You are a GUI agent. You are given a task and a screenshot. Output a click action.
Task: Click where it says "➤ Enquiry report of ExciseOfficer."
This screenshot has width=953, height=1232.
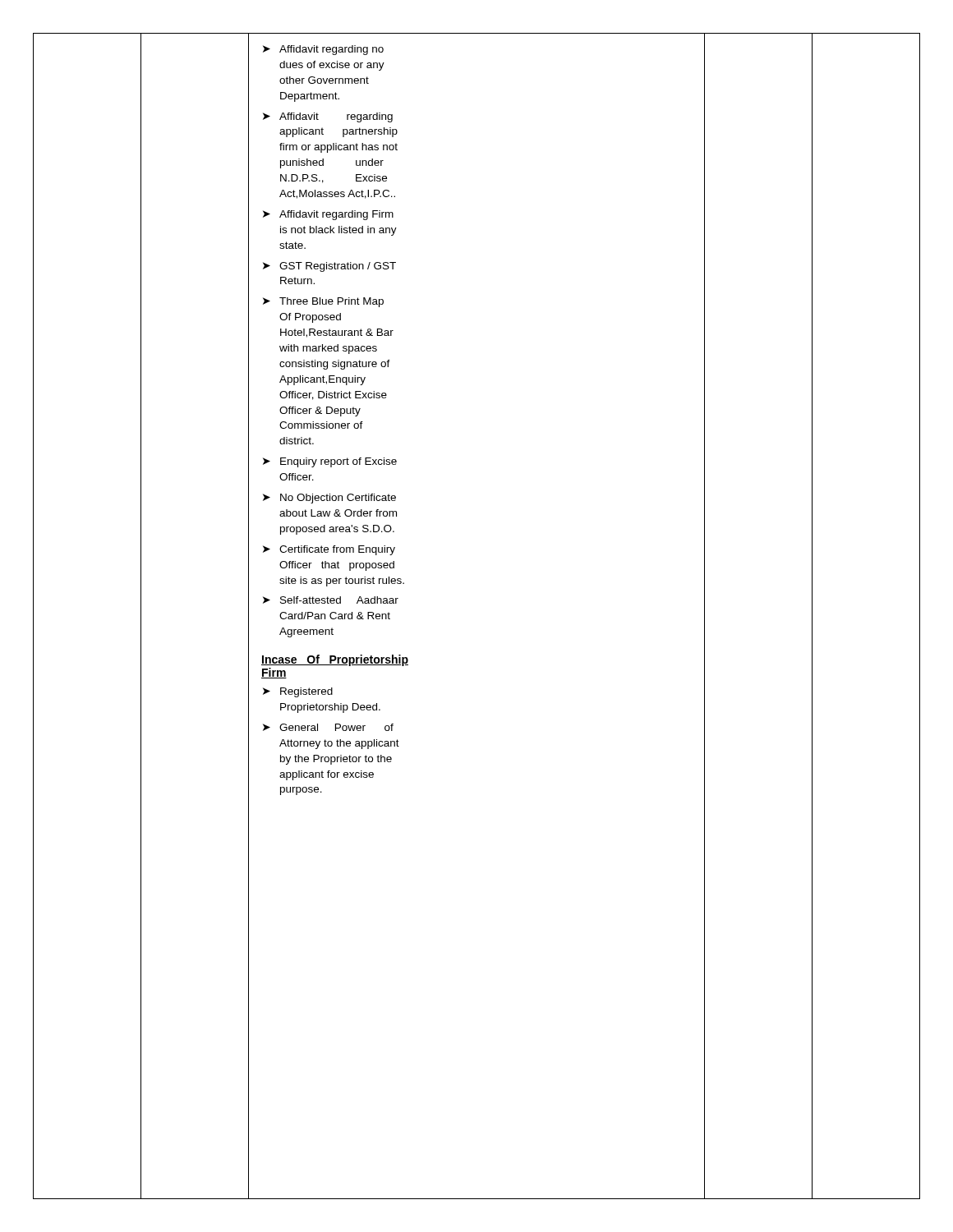(x=330, y=462)
